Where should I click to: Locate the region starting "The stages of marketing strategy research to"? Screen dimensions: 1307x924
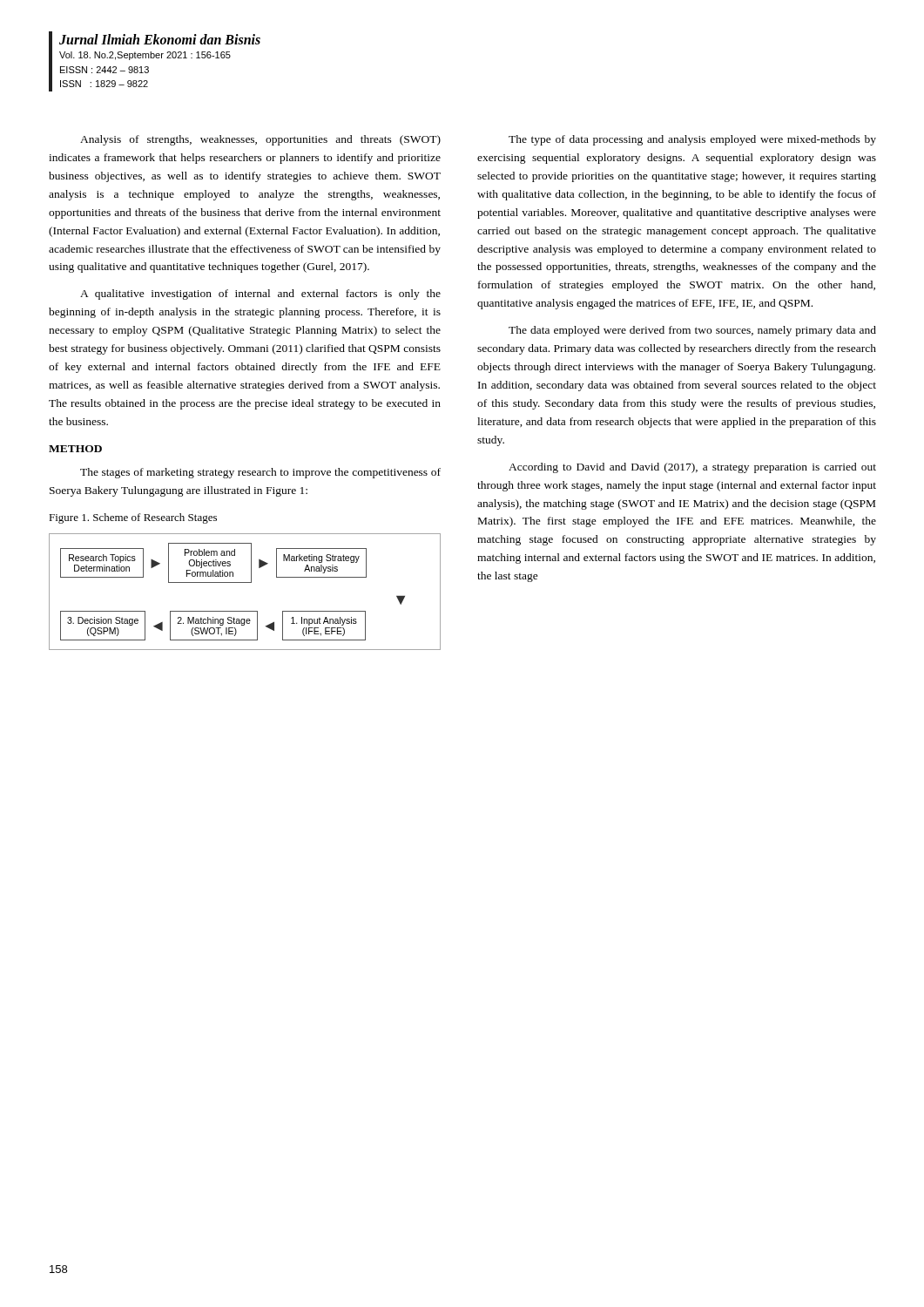[245, 481]
